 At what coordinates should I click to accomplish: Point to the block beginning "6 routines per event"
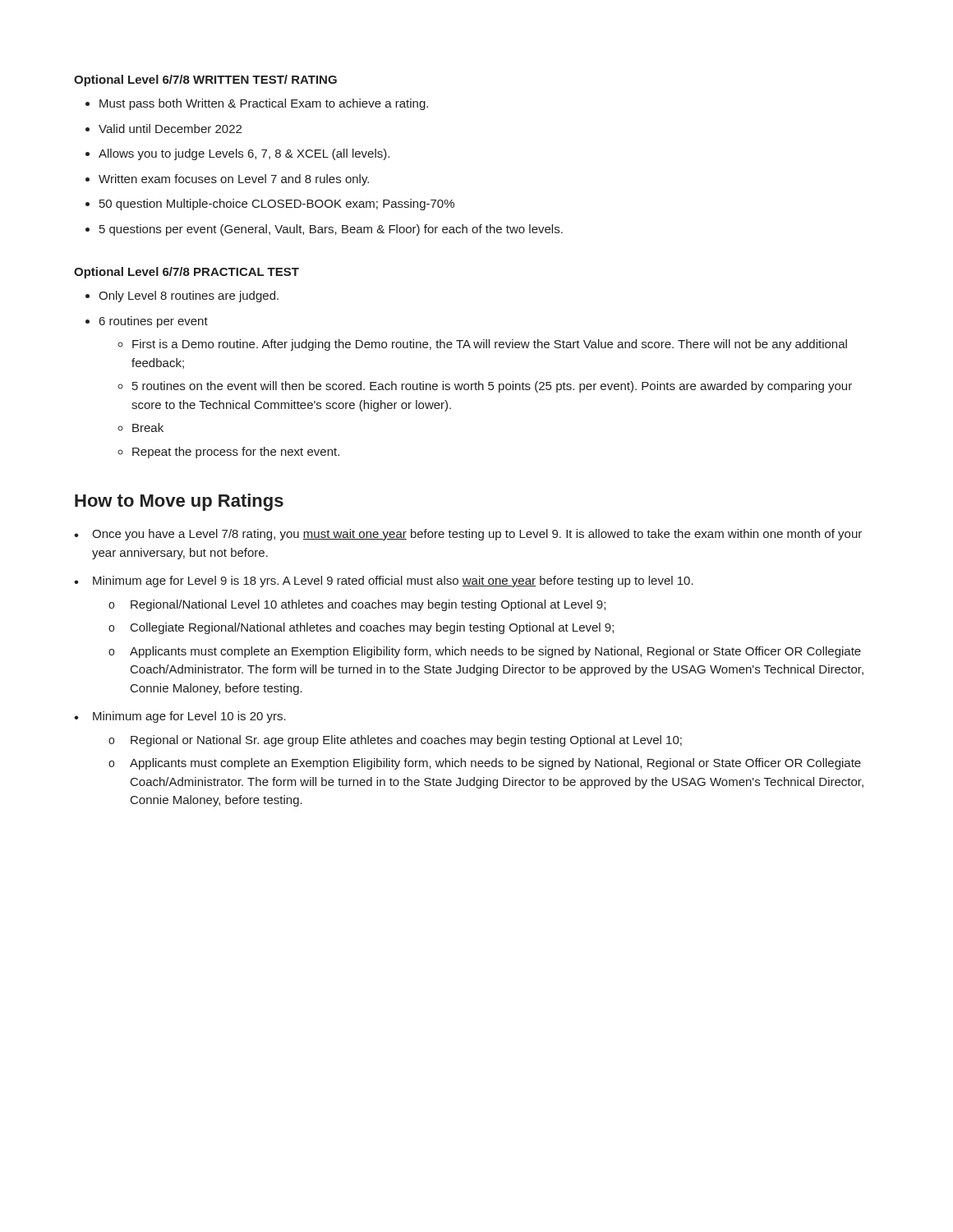[x=489, y=387]
